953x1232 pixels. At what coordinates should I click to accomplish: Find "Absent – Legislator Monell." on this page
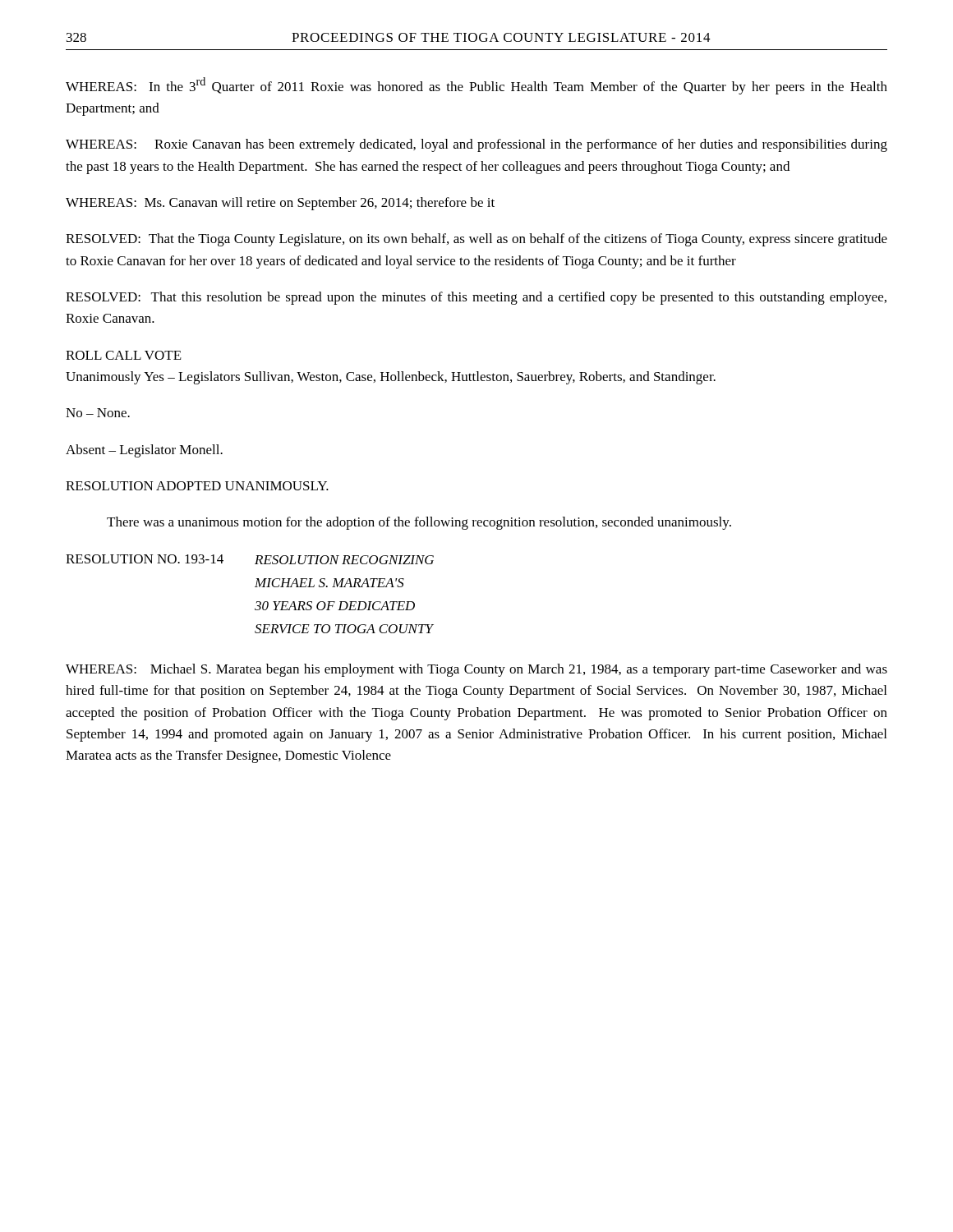(144, 449)
